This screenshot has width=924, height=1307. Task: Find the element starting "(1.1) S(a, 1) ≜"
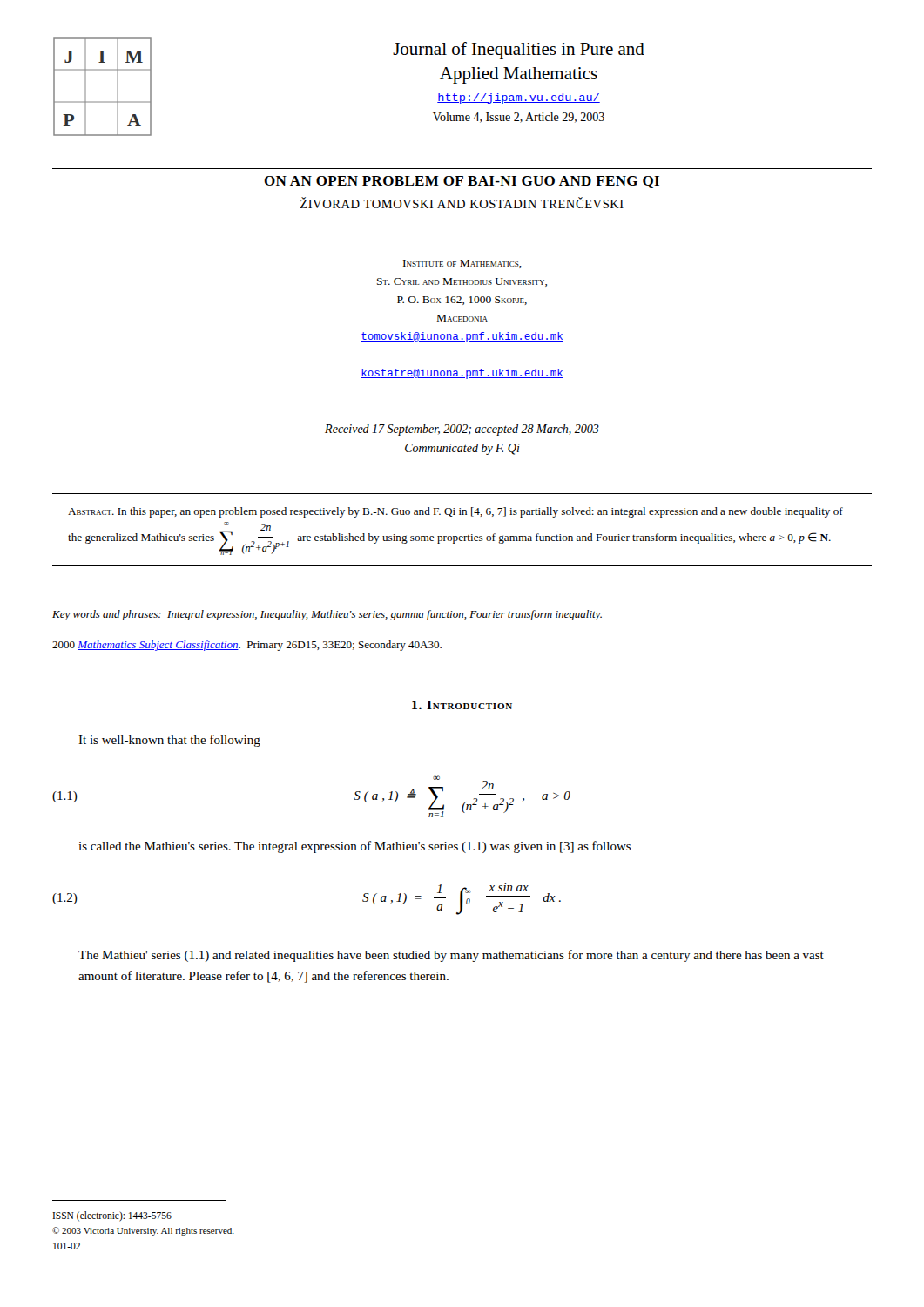(432, 796)
